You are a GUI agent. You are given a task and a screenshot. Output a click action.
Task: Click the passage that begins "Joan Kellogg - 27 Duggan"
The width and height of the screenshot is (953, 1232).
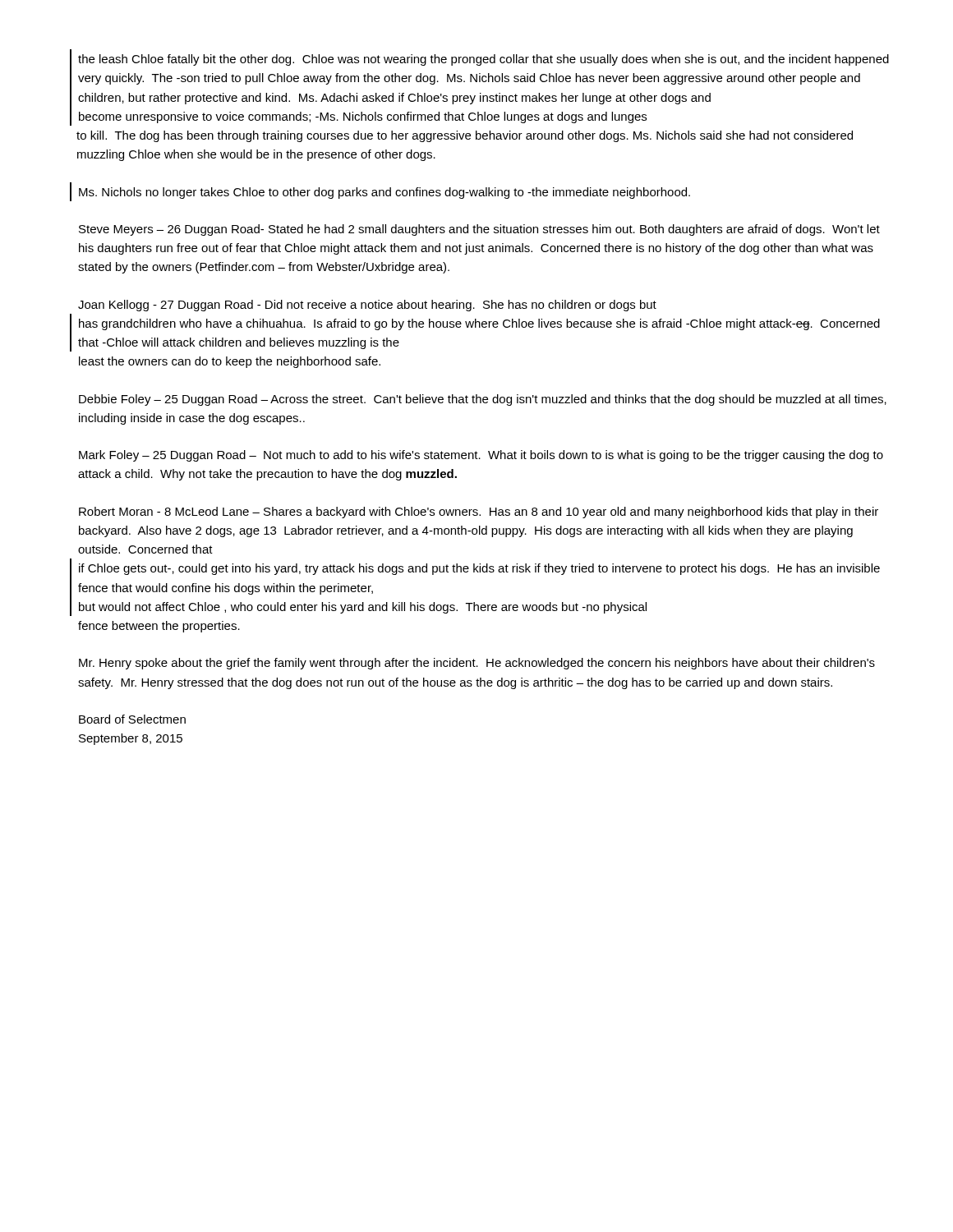coord(485,333)
